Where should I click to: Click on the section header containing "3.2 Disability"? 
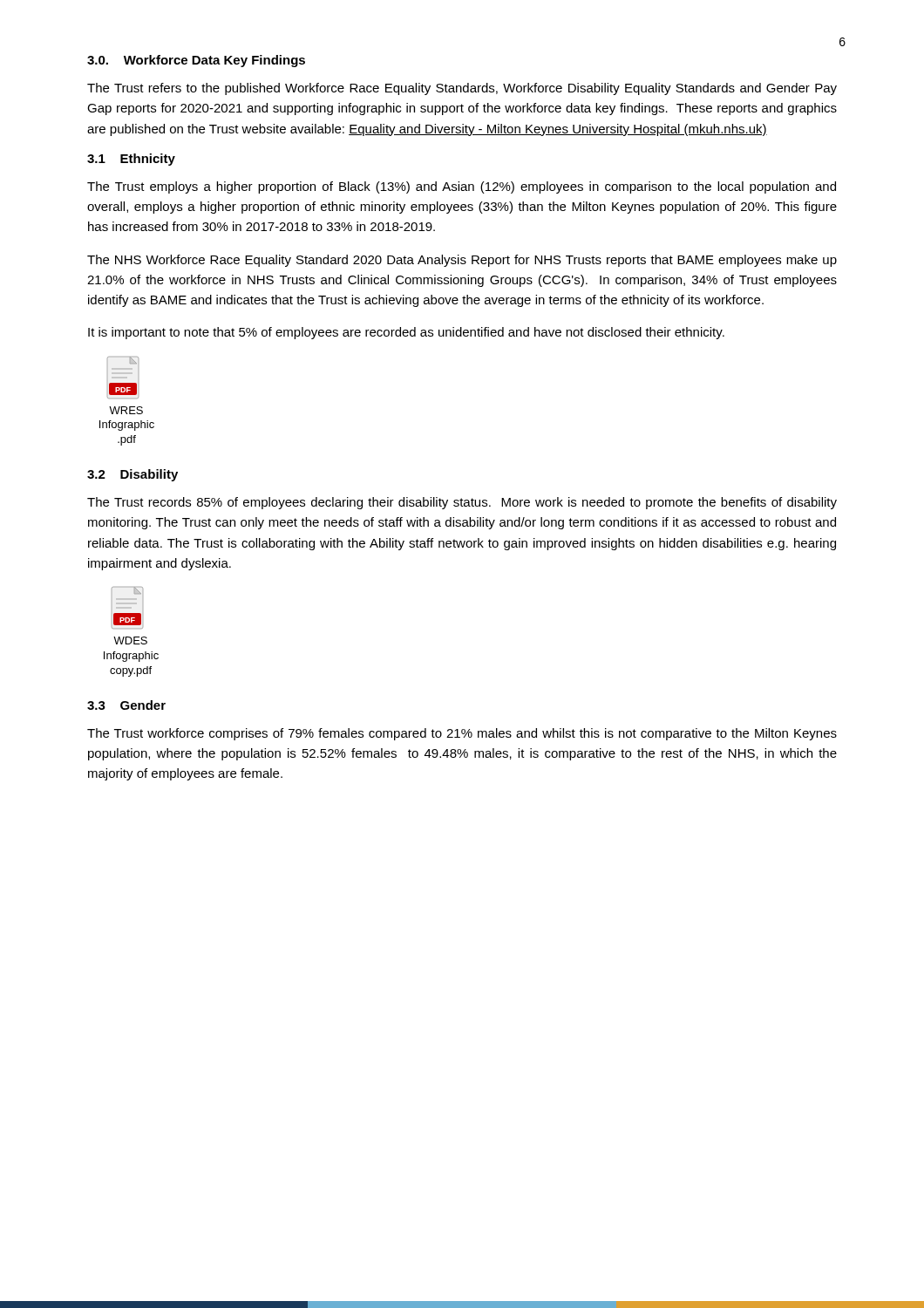pos(133,474)
